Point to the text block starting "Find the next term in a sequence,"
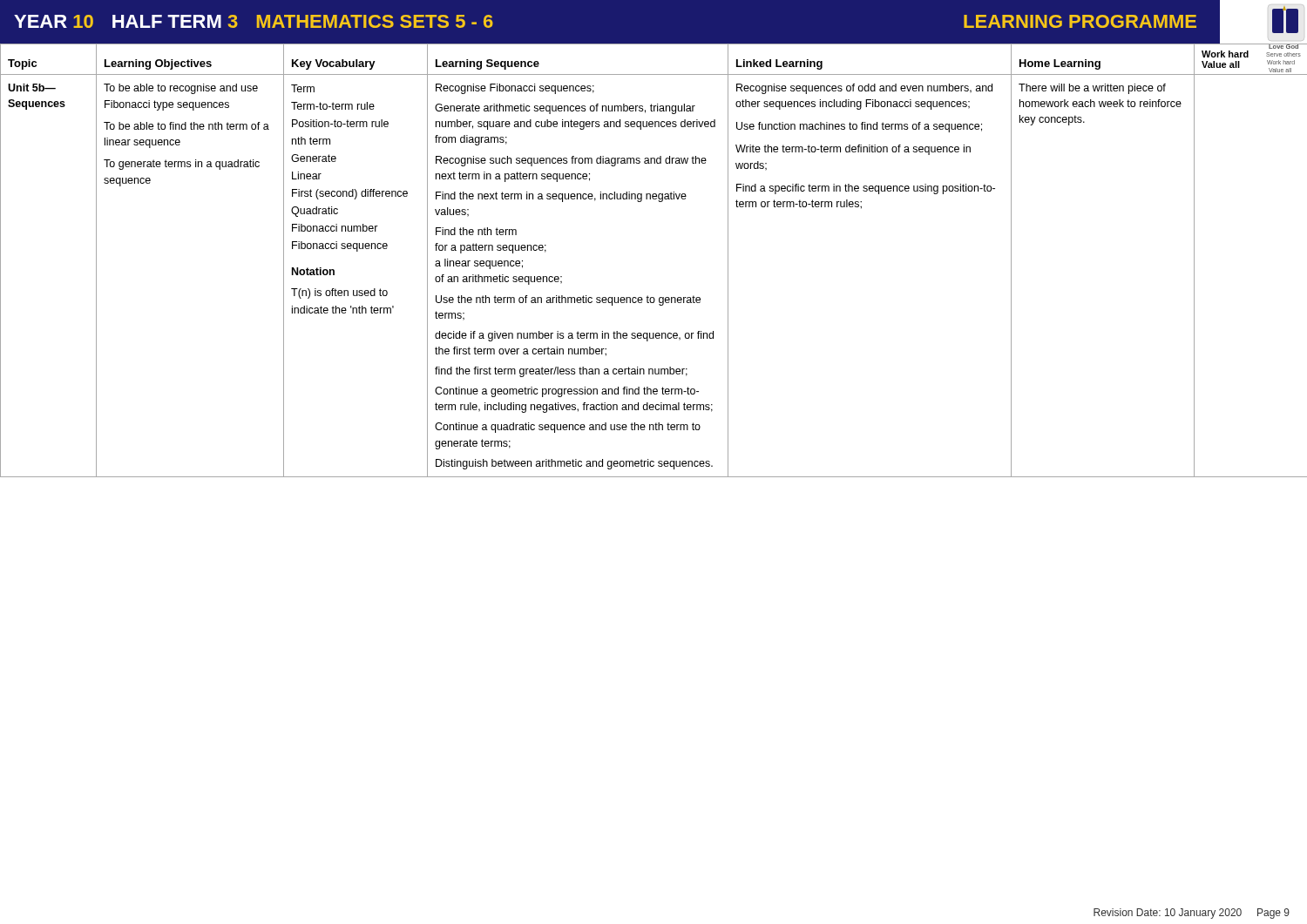The height and width of the screenshot is (924, 1307). (x=561, y=204)
